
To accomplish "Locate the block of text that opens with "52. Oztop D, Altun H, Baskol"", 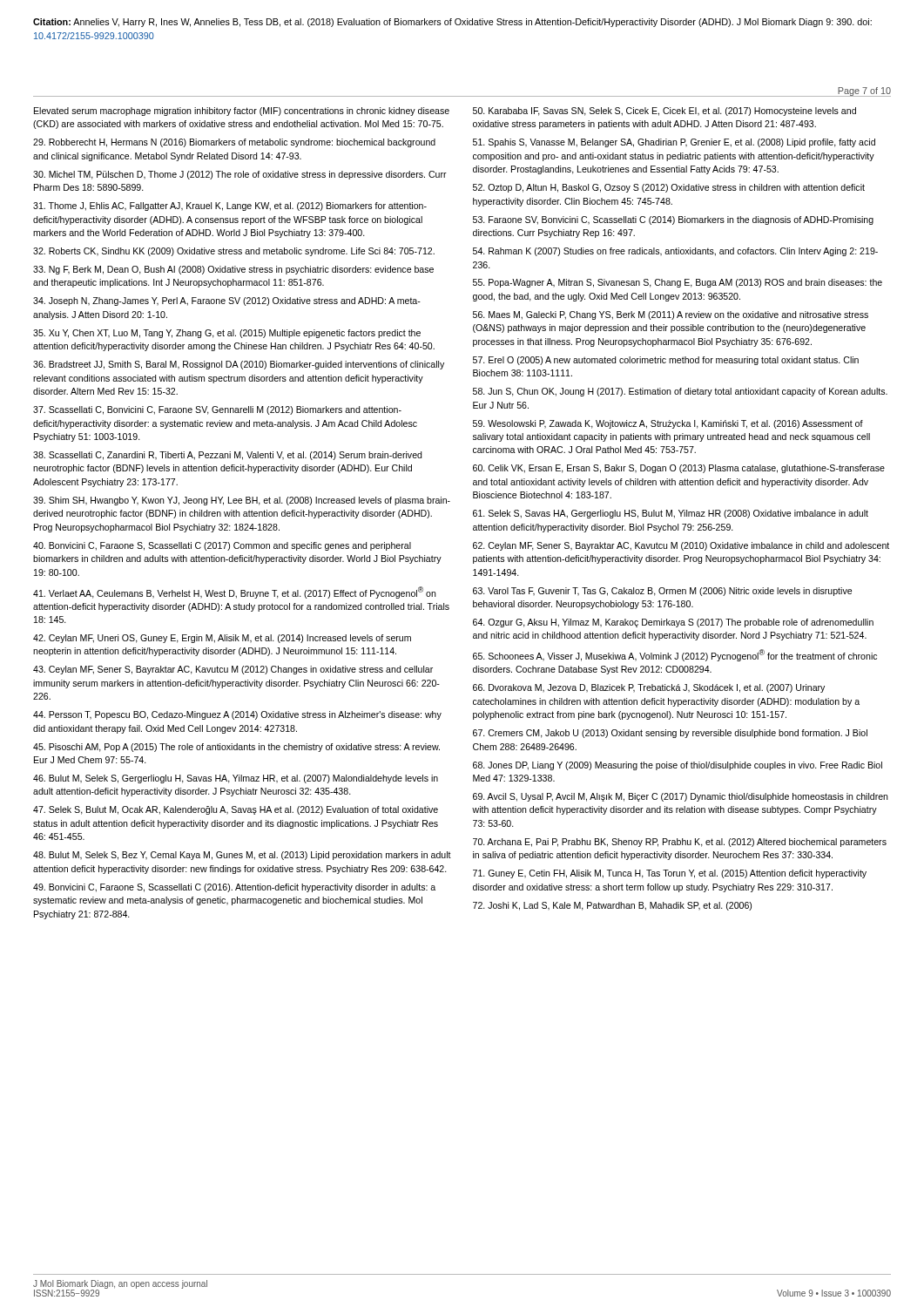I will (x=669, y=194).
